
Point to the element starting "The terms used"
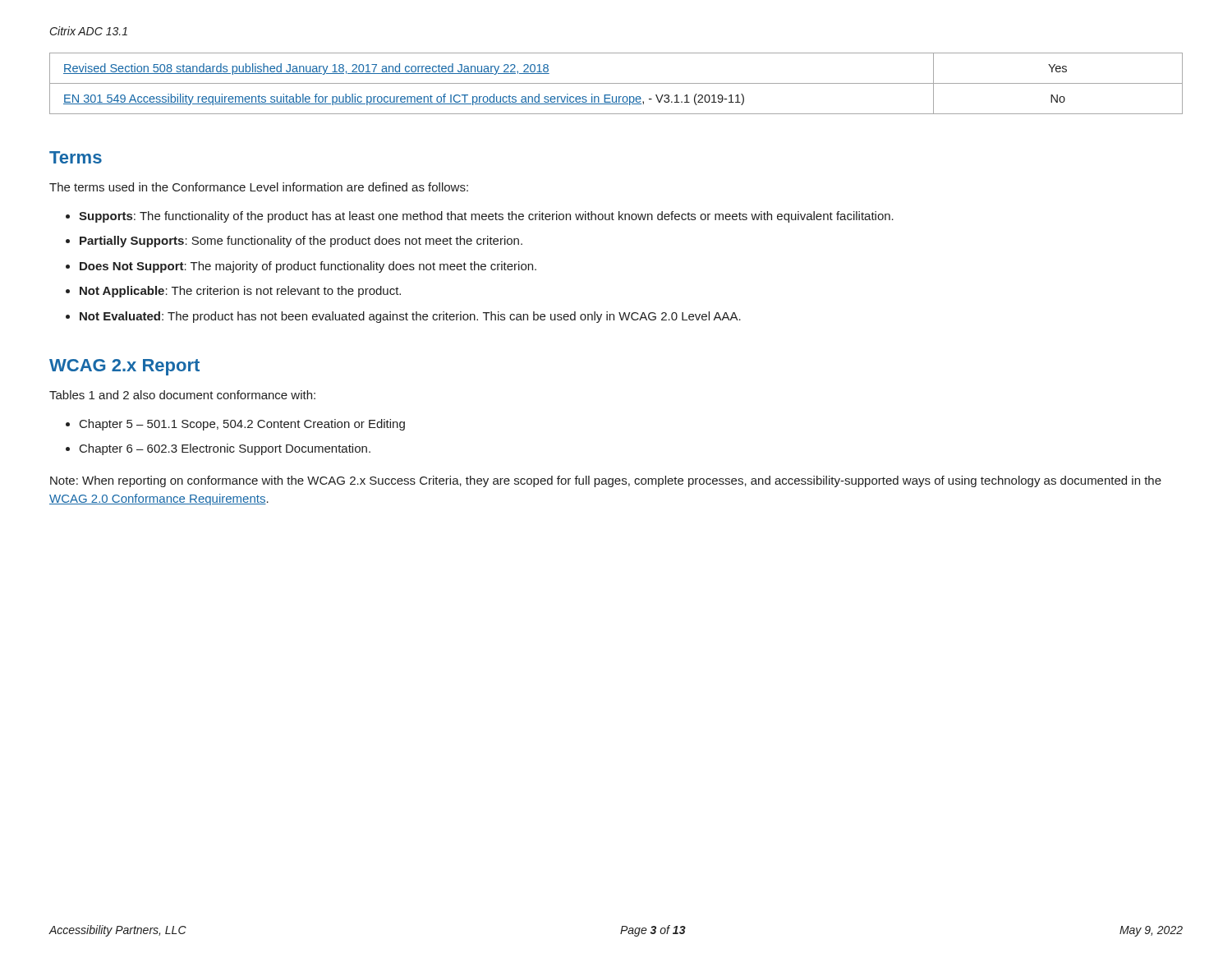pyautogui.click(x=259, y=187)
